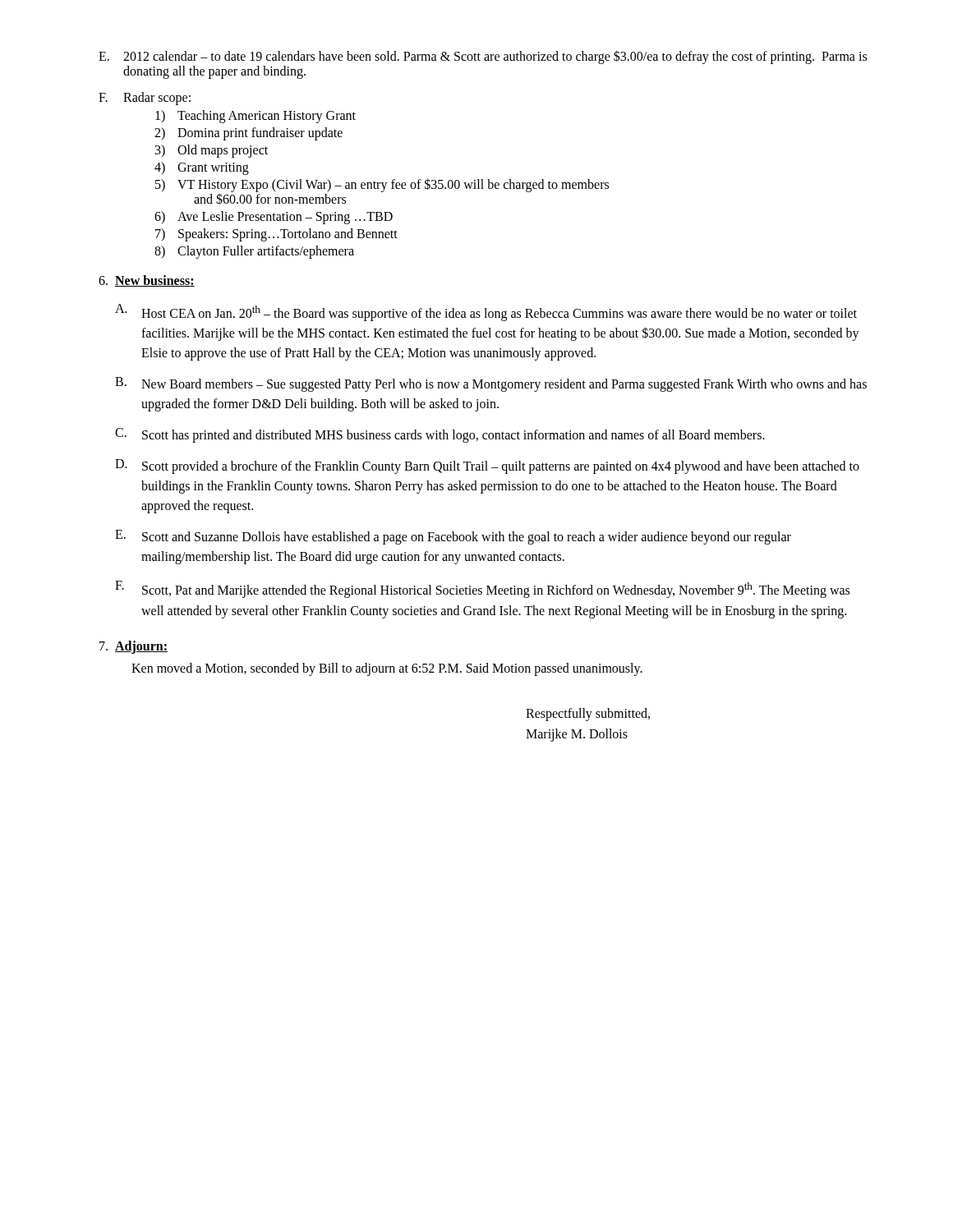Click on the block starting "Respectfully submitted, Marijke M. Dollois"
Screen dimensions: 1232x953
(x=588, y=724)
